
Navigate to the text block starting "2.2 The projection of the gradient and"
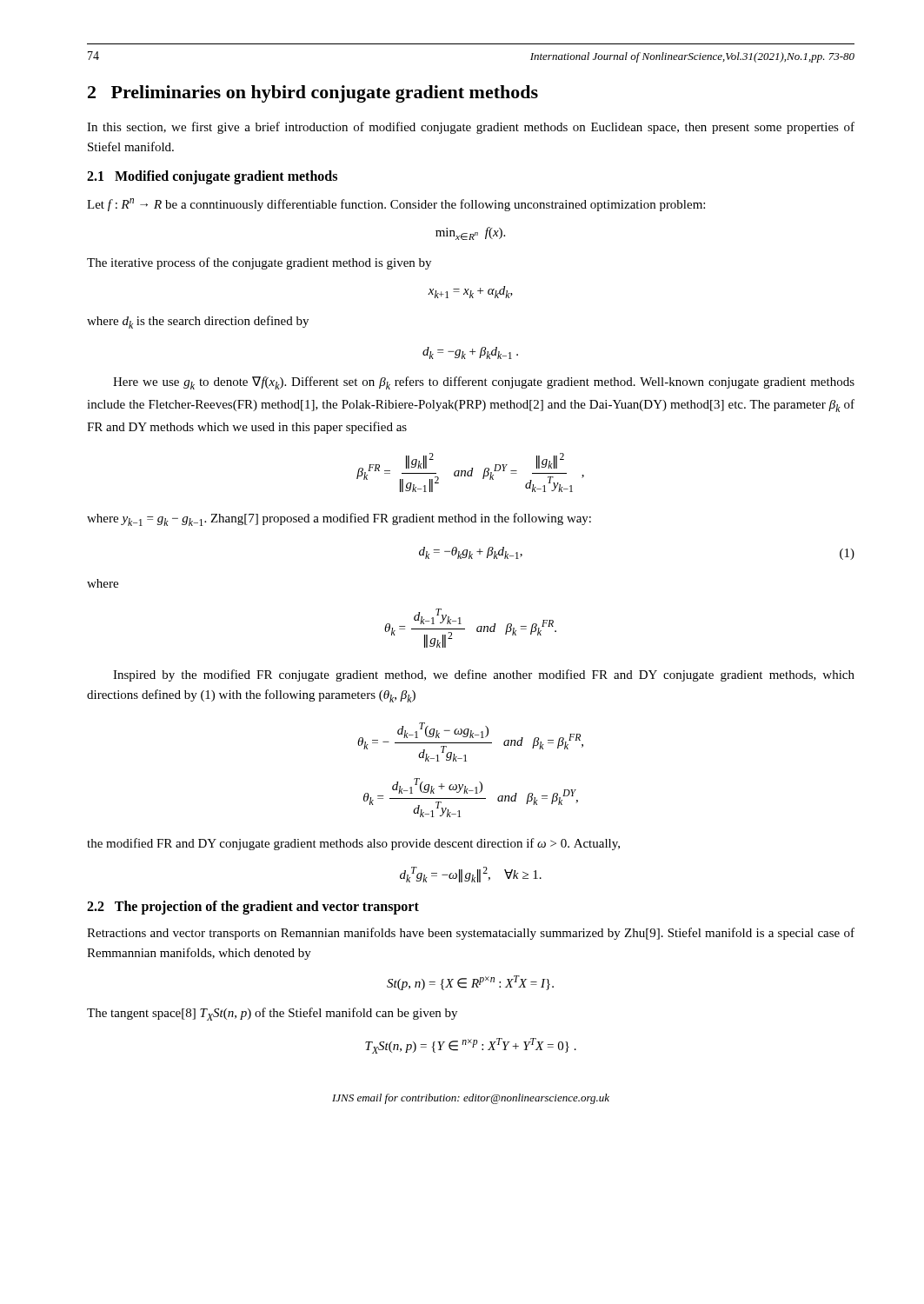[253, 908]
